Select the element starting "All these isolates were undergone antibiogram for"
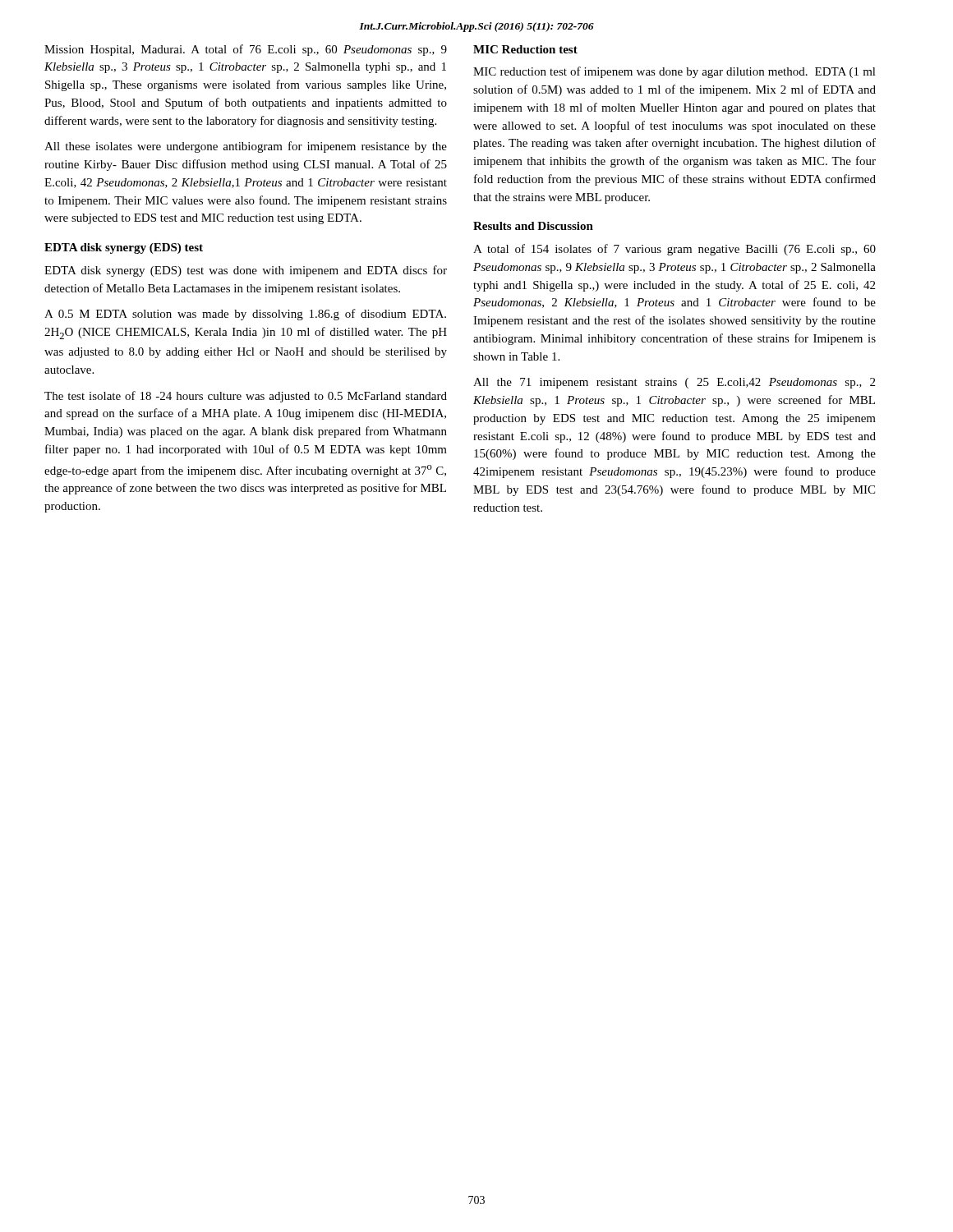953x1232 pixels. pyautogui.click(x=246, y=183)
